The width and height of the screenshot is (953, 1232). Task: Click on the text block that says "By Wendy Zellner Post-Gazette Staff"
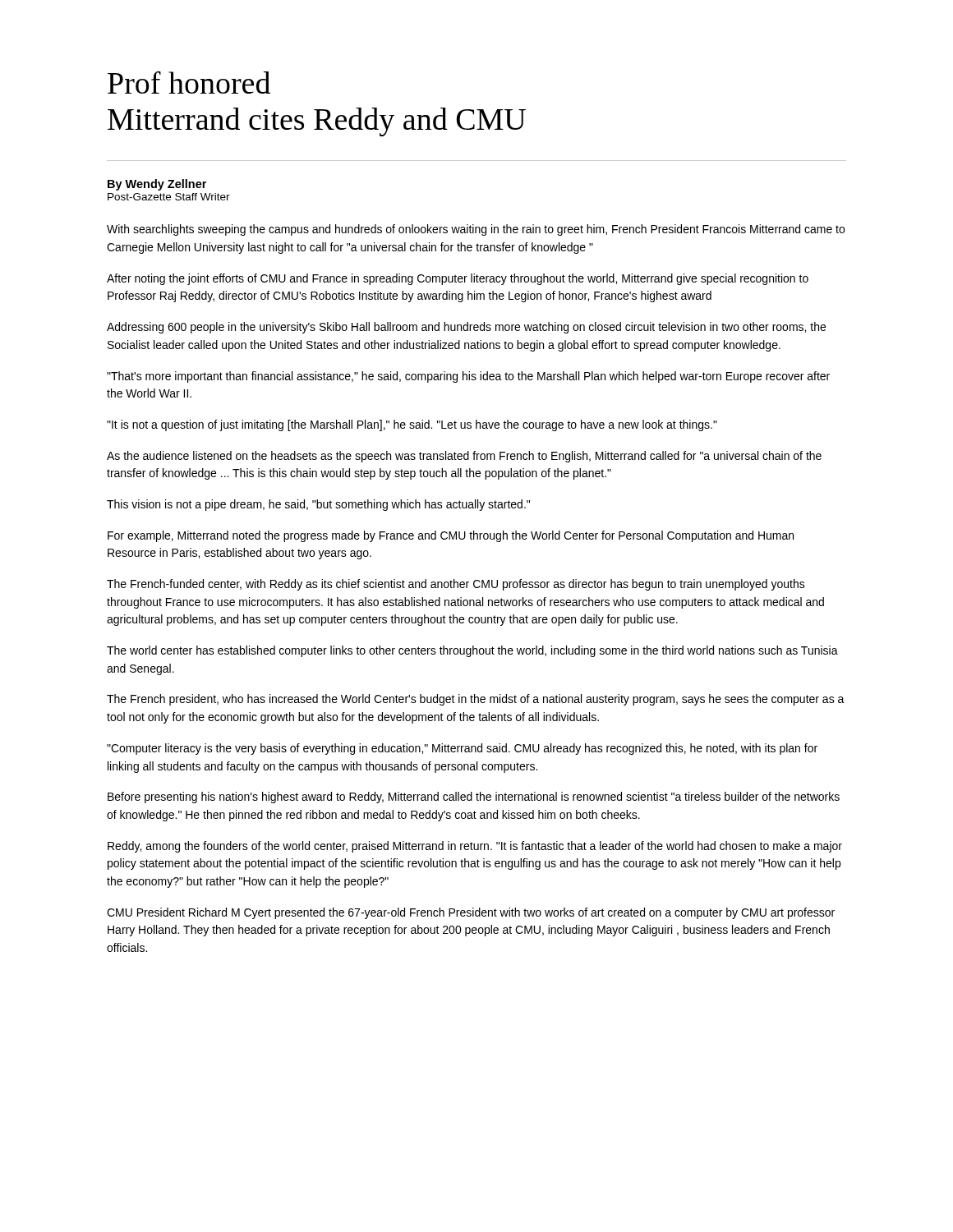(x=157, y=185)
